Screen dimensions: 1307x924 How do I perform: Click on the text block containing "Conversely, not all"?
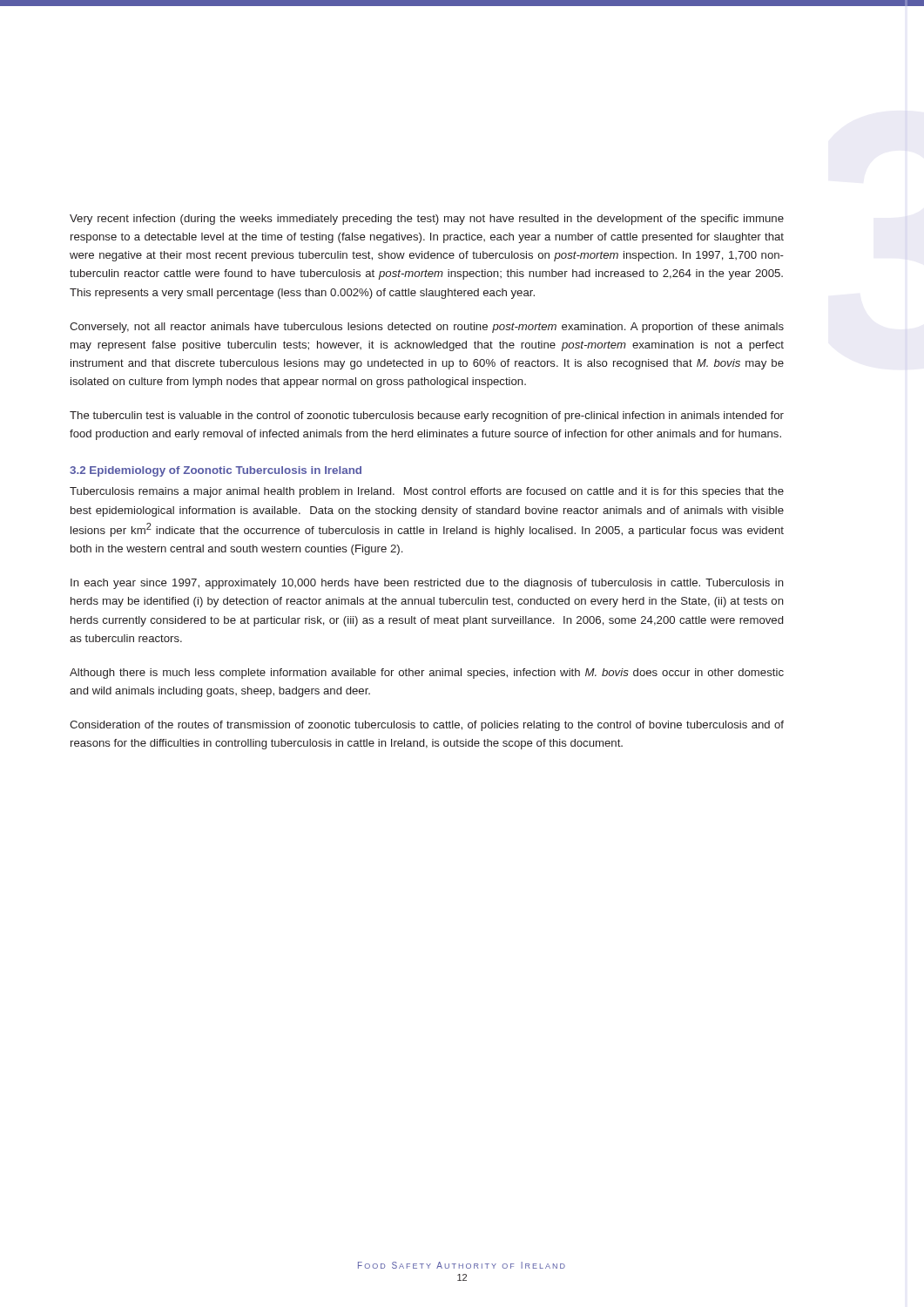pos(427,354)
